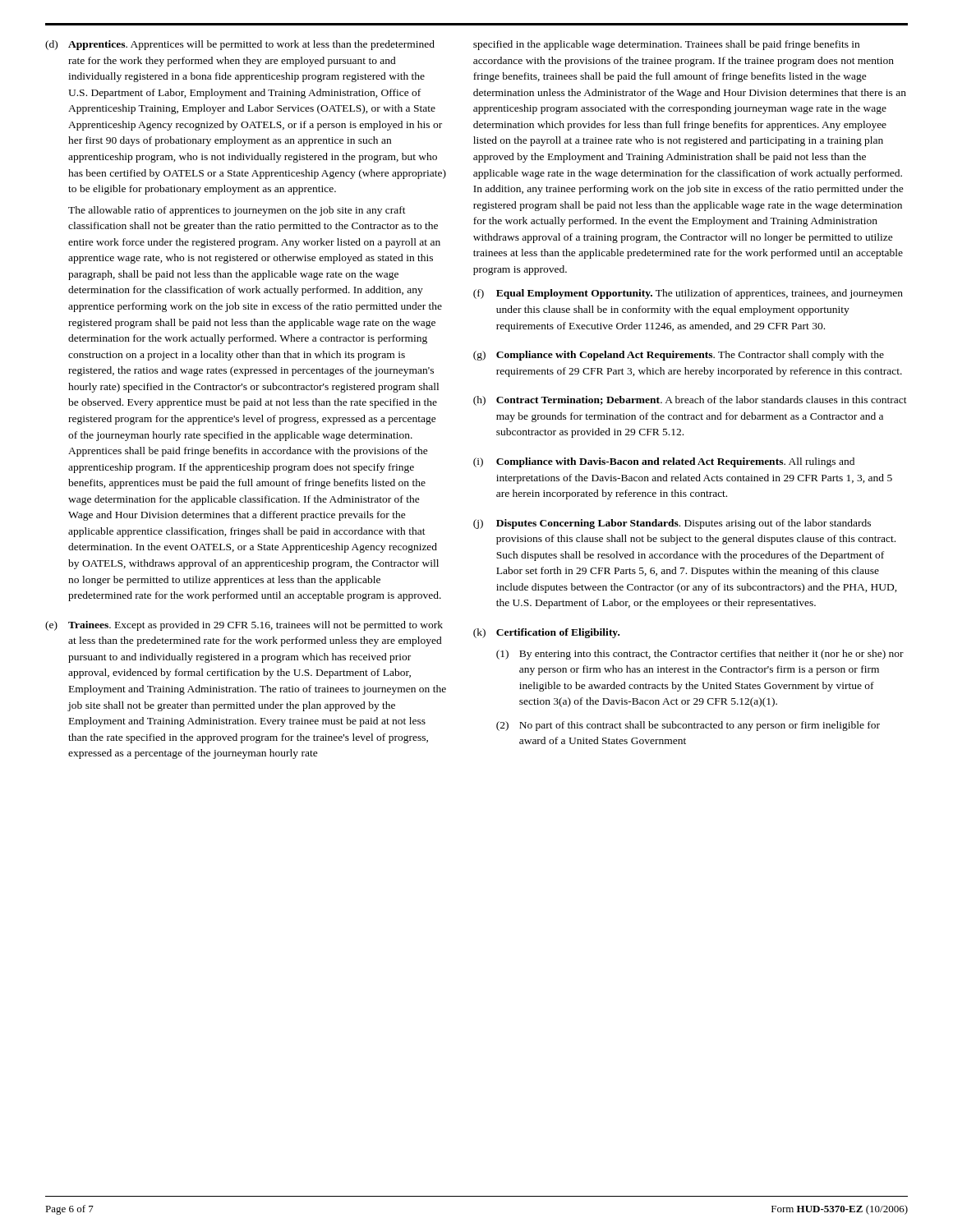The image size is (953, 1232).
Task: Click on the passage starting "(g) Compliance with Copeland Act"
Action: (690, 365)
